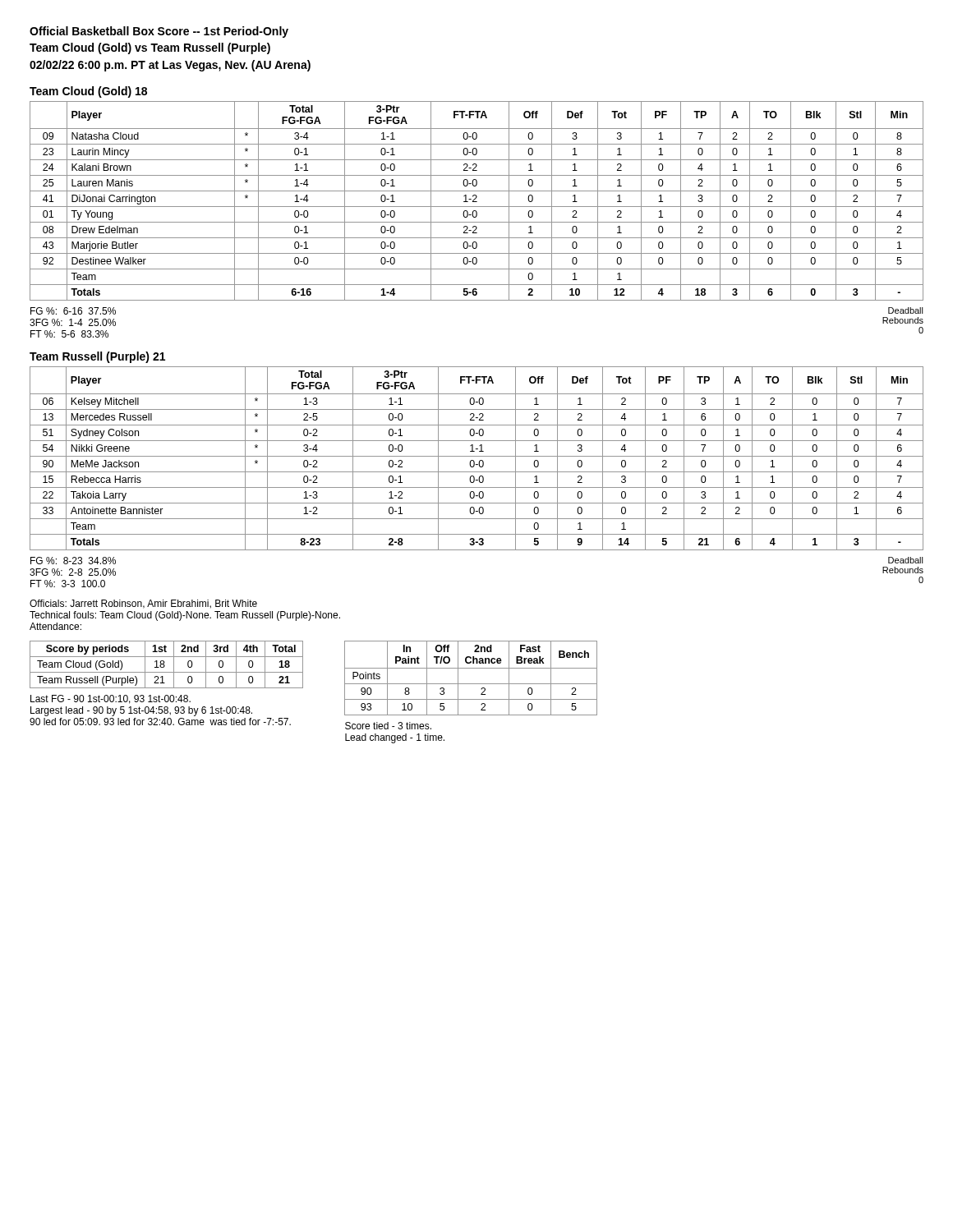Find the text block starting "Last FG - 90 1st-00:10, 93 1st-00:48."
Image resolution: width=953 pixels, height=1232 pixels.
click(161, 710)
